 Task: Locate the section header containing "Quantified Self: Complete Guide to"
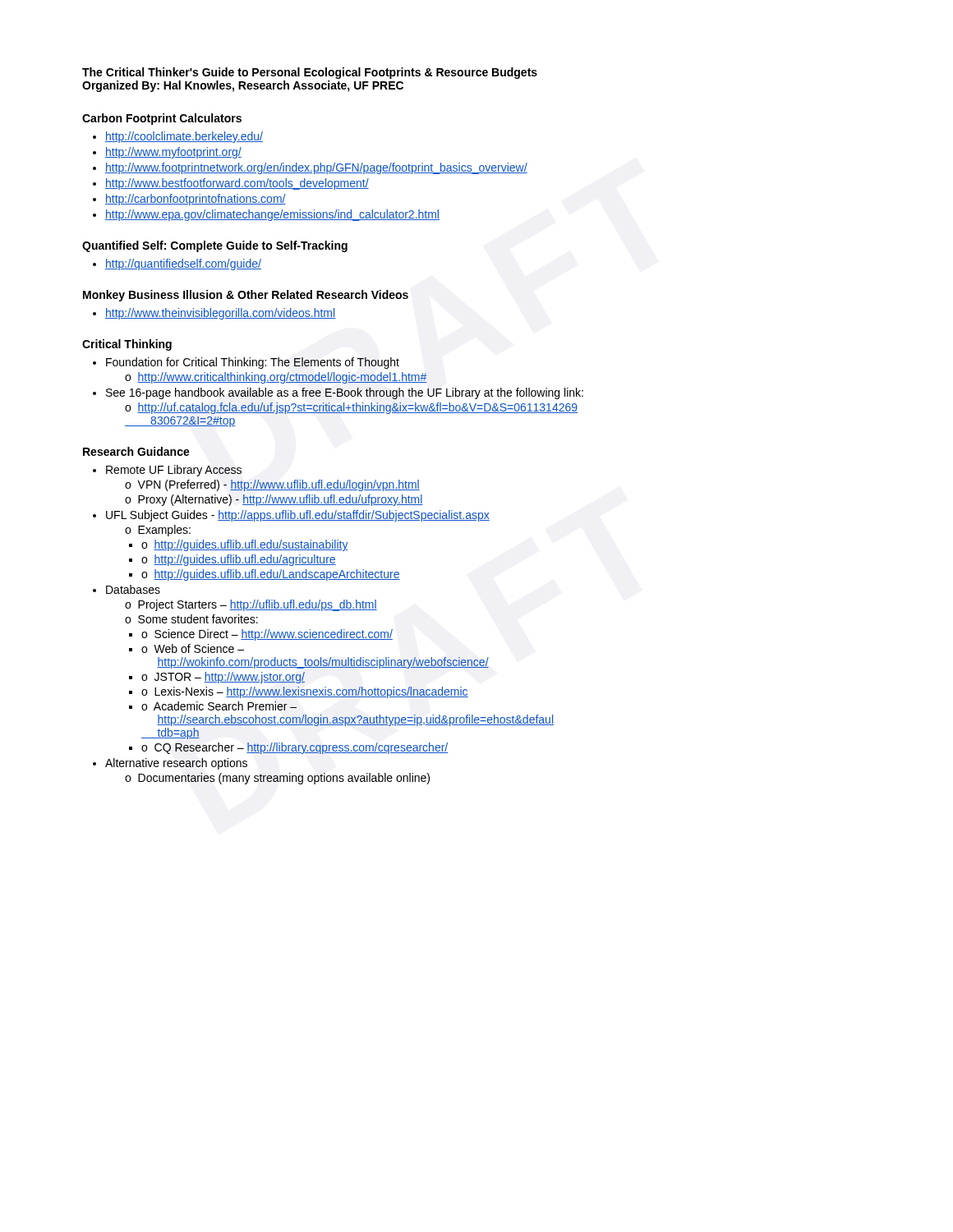pos(215,246)
